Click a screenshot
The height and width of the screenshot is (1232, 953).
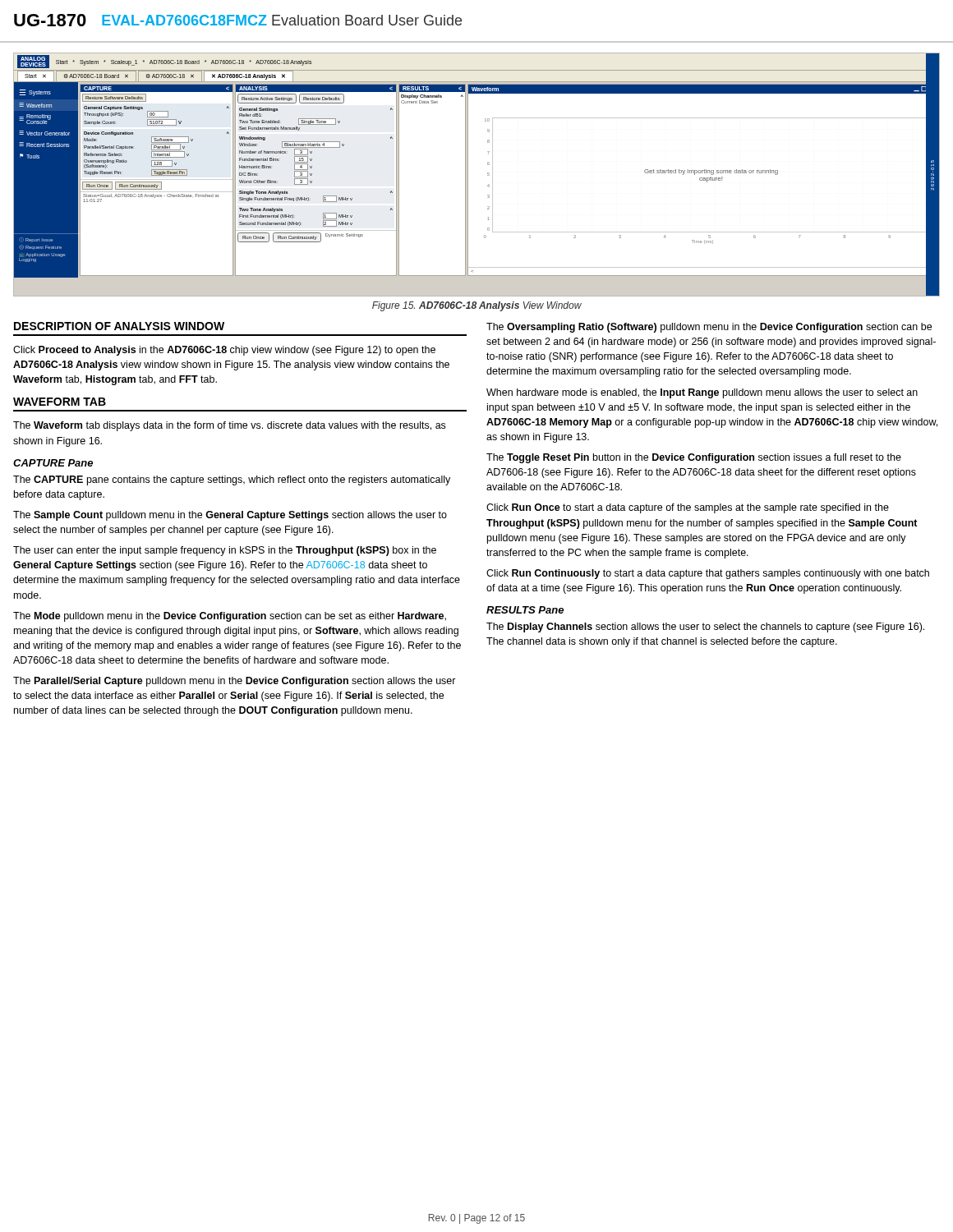point(476,175)
